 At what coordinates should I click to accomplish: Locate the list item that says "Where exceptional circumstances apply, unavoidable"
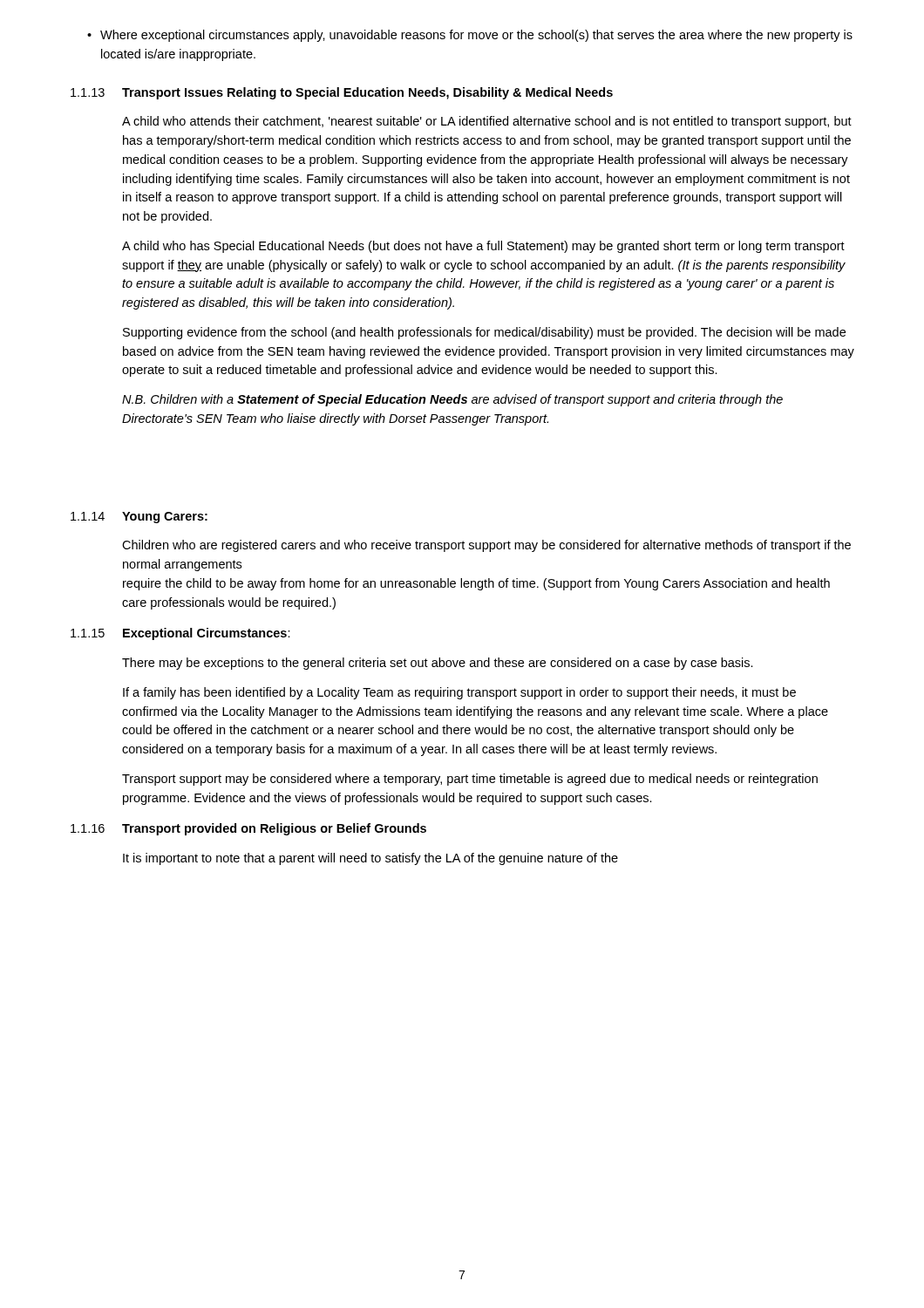[477, 45]
